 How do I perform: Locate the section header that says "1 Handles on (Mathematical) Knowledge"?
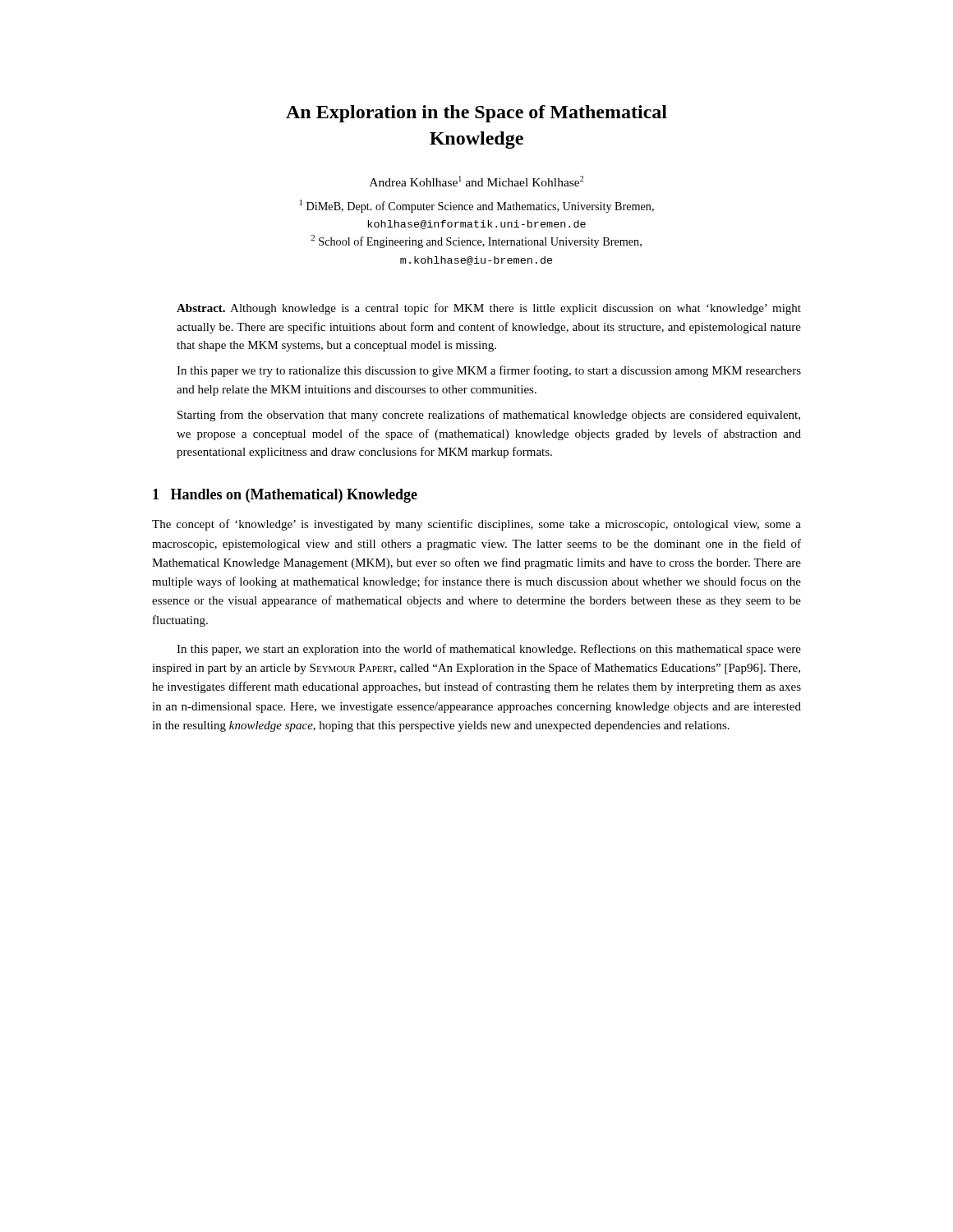pos(285,495)
